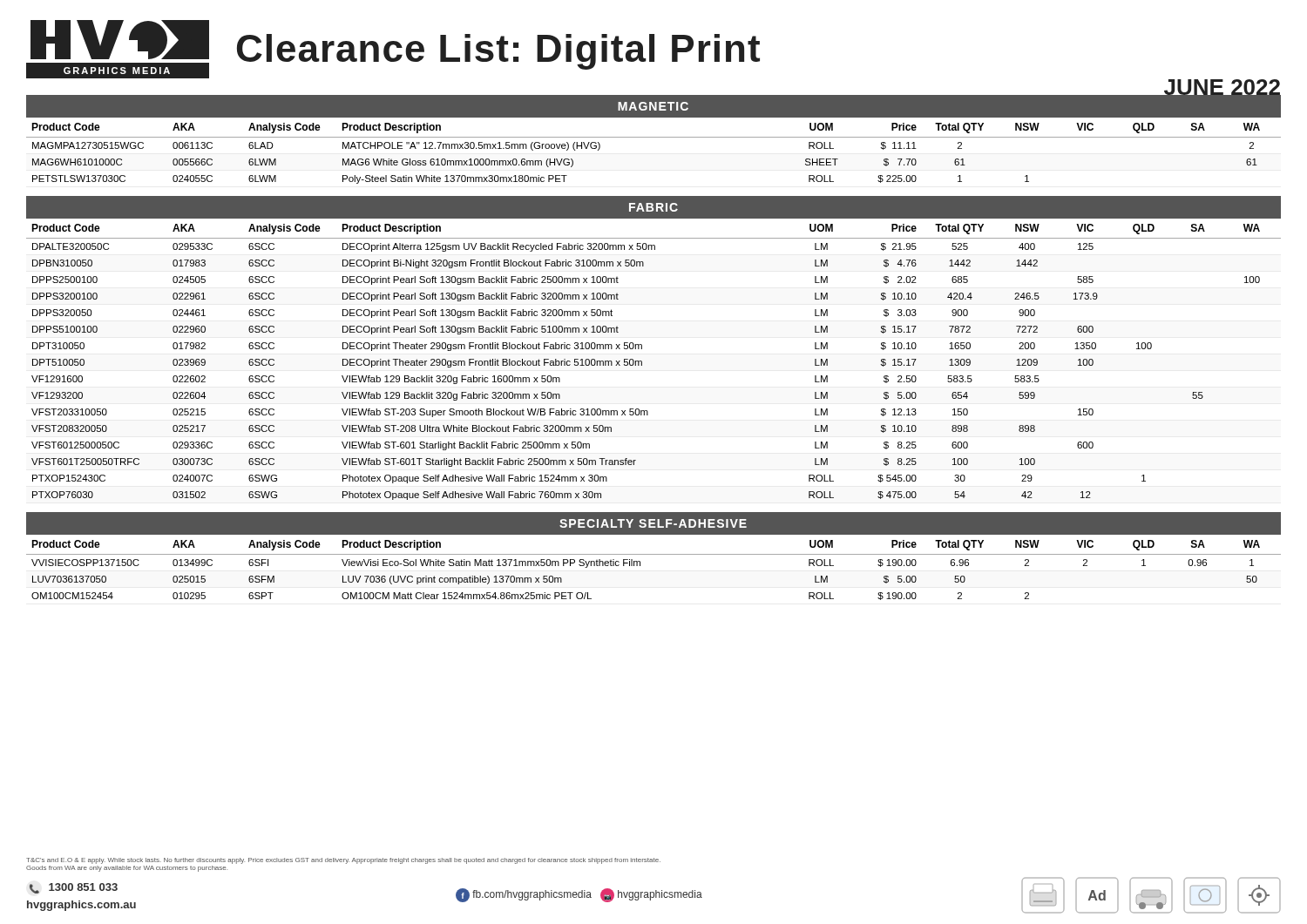Click on the element starting "JUNE 2022"
1307x924 pixels.
[1222, 87]
